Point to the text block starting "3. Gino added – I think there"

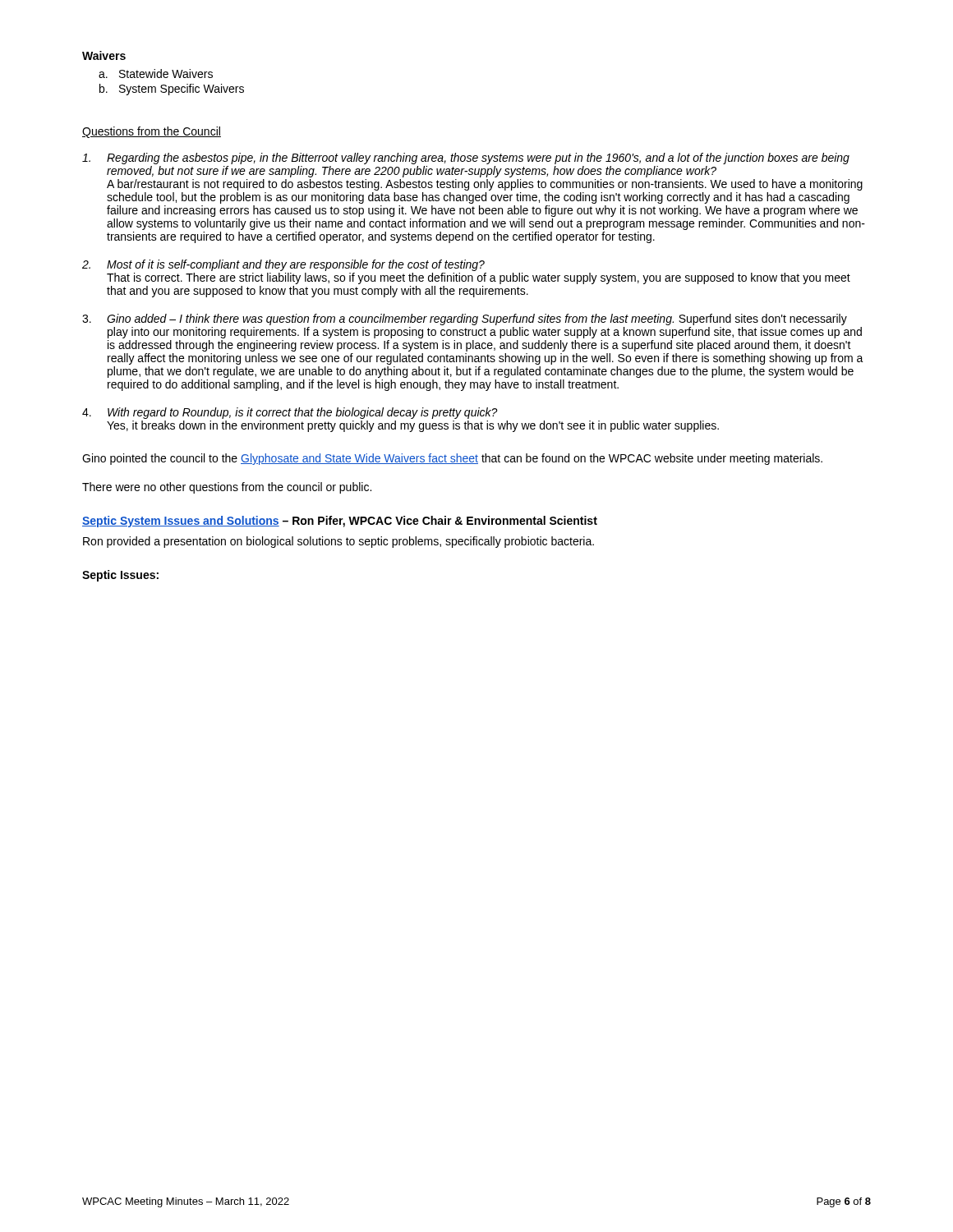pos(476,351)
